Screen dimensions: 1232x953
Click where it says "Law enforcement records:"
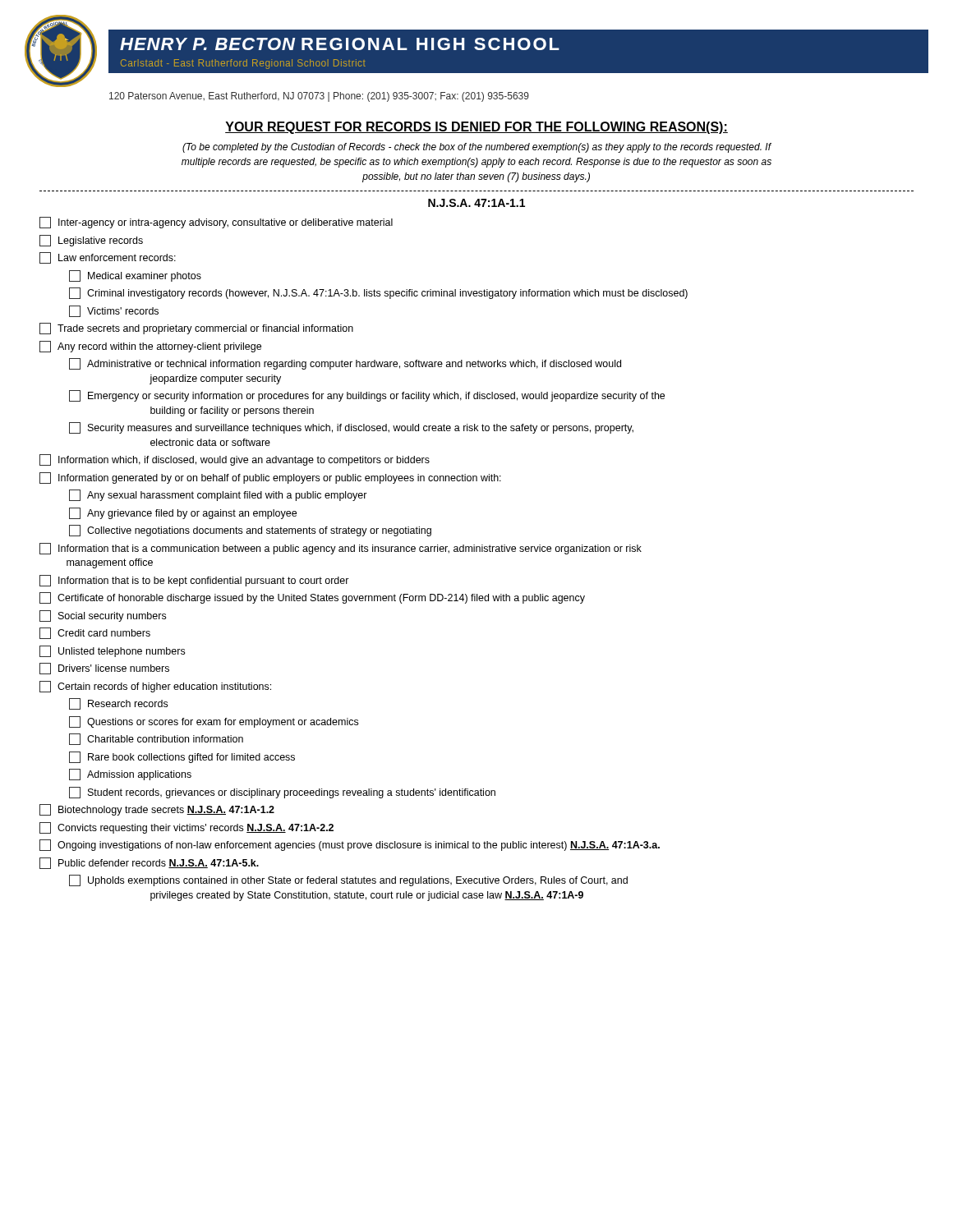[x=108, y=258]
